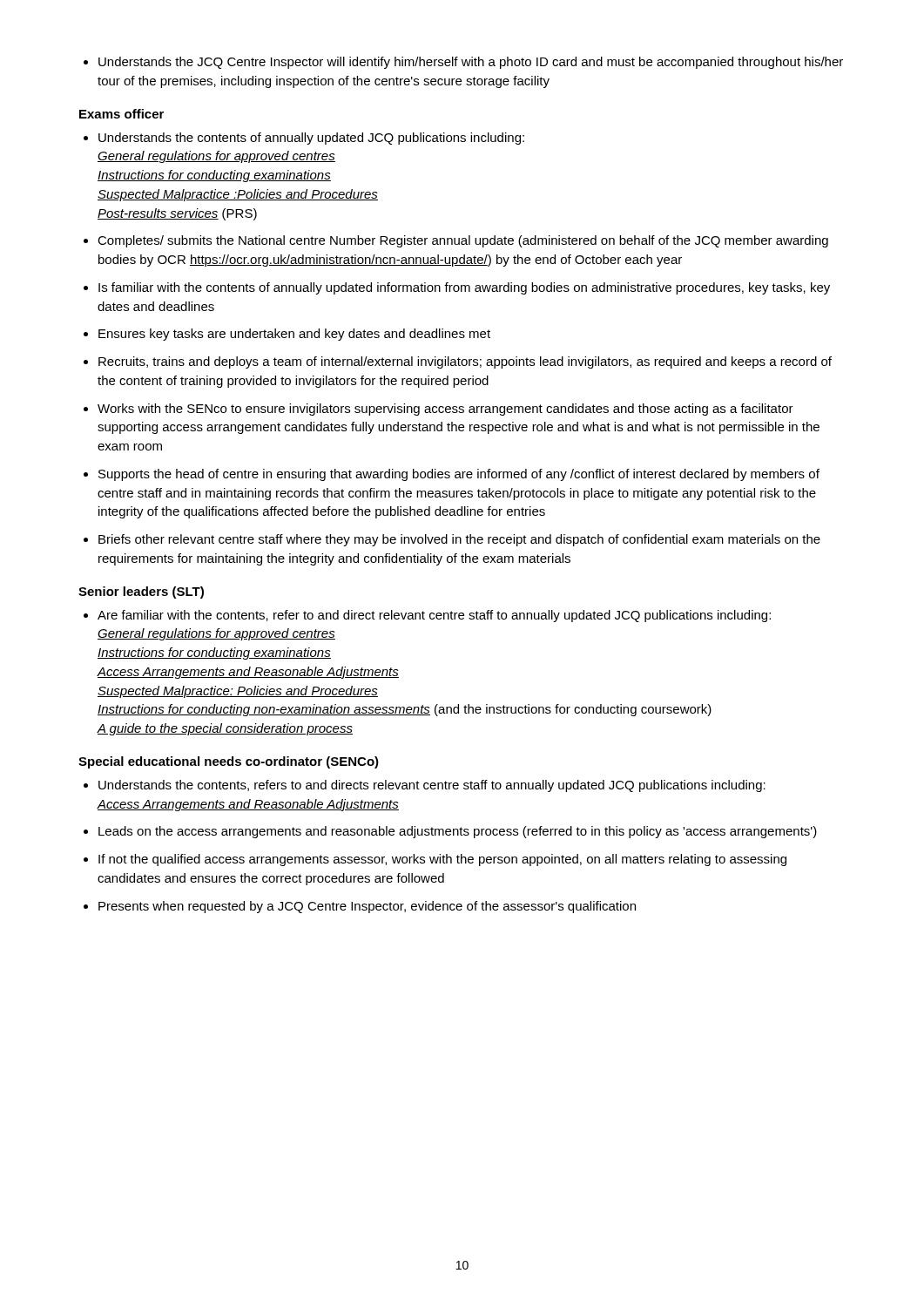924x1307 pixels.
Task: Find the block on this page that starts "Presents when requested by a"
Action: click(x=462, y=906)
